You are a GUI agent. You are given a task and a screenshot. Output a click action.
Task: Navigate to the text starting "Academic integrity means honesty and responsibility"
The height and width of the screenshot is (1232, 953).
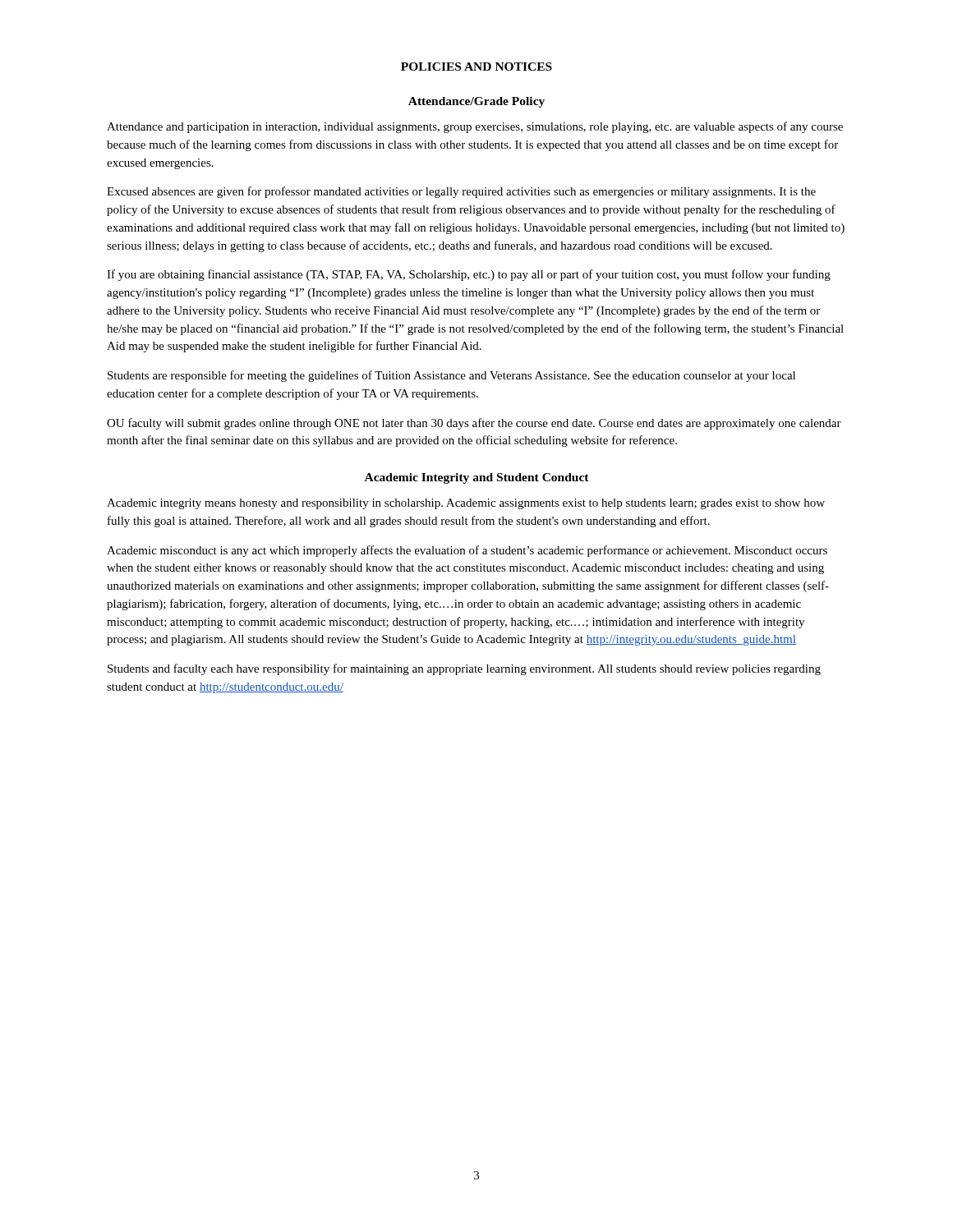pos(466,512)
